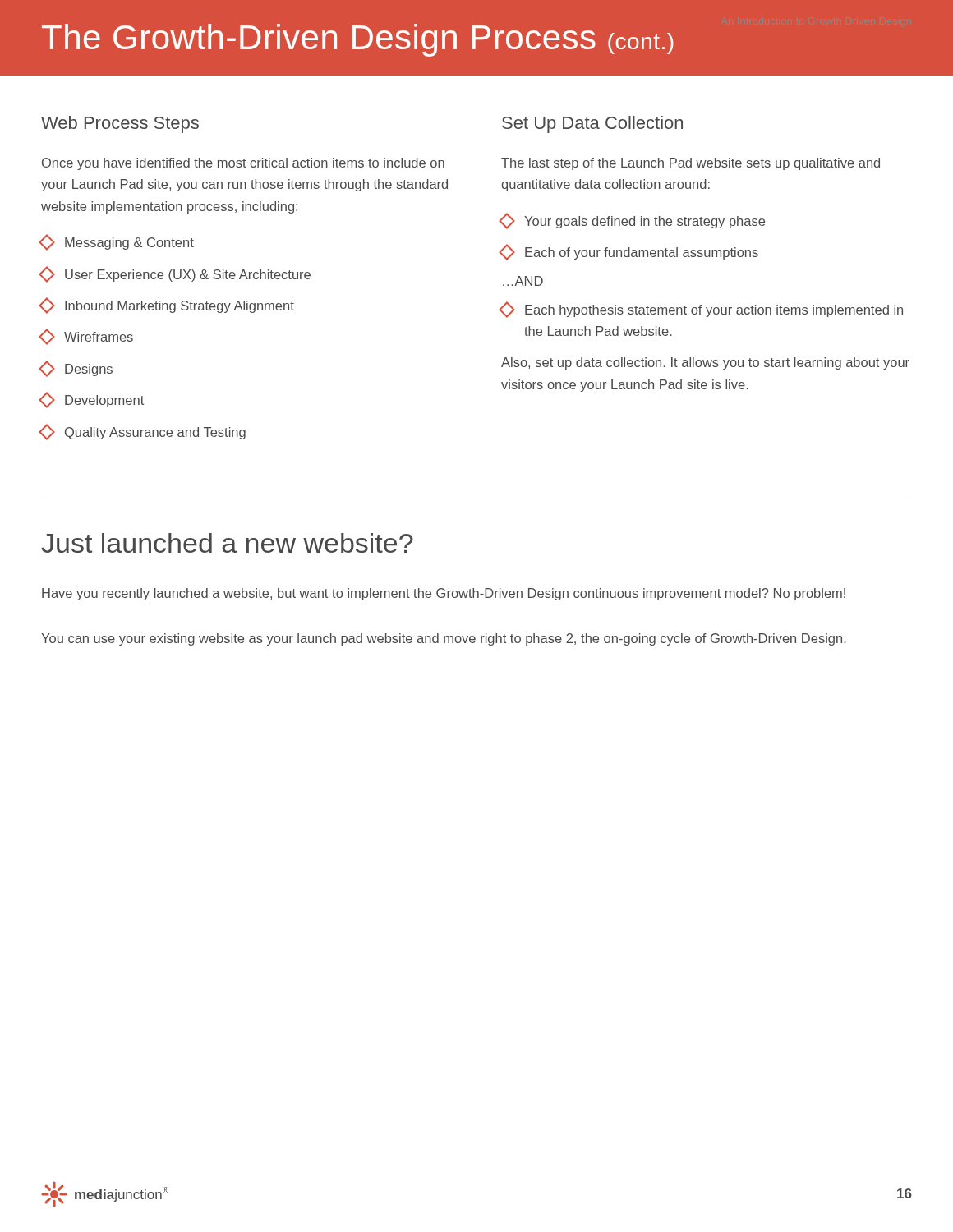Locate the passage starting "Just launched a"
953x1232 pixels.
click(227, 543)
